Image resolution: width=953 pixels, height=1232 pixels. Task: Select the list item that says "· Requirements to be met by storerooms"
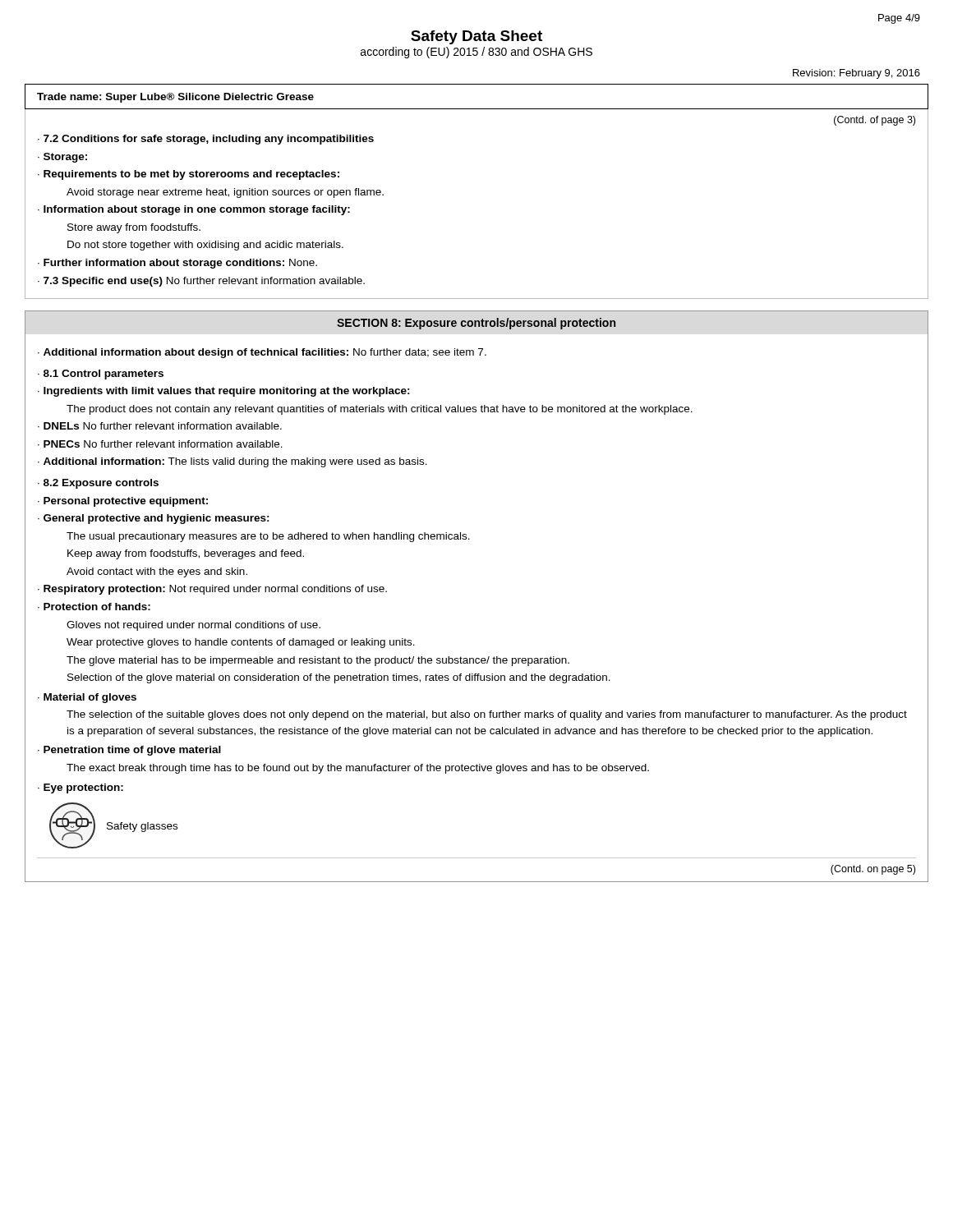(189, 174)
